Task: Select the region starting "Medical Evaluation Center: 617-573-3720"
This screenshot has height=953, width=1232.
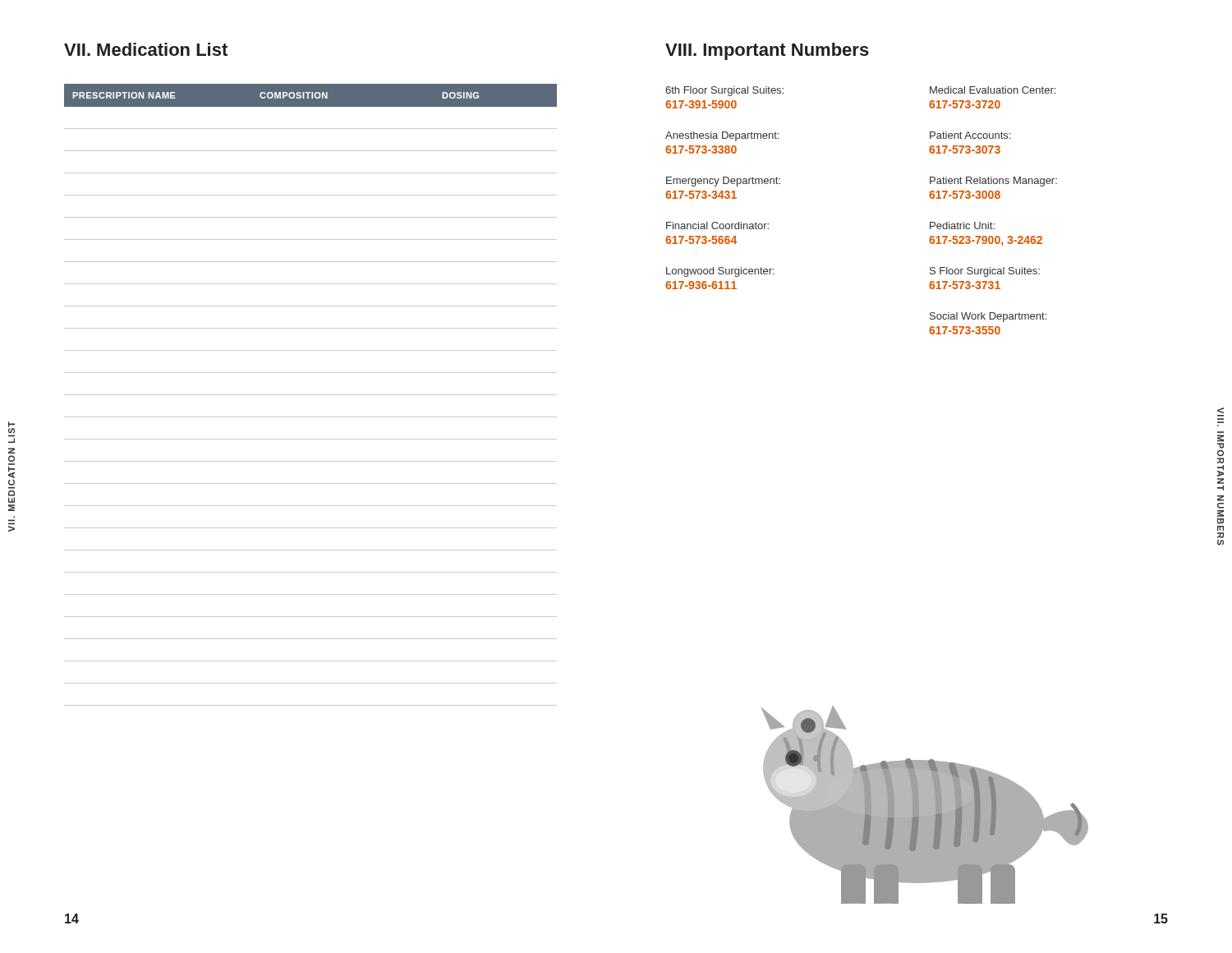Action: pos(1048,97)
